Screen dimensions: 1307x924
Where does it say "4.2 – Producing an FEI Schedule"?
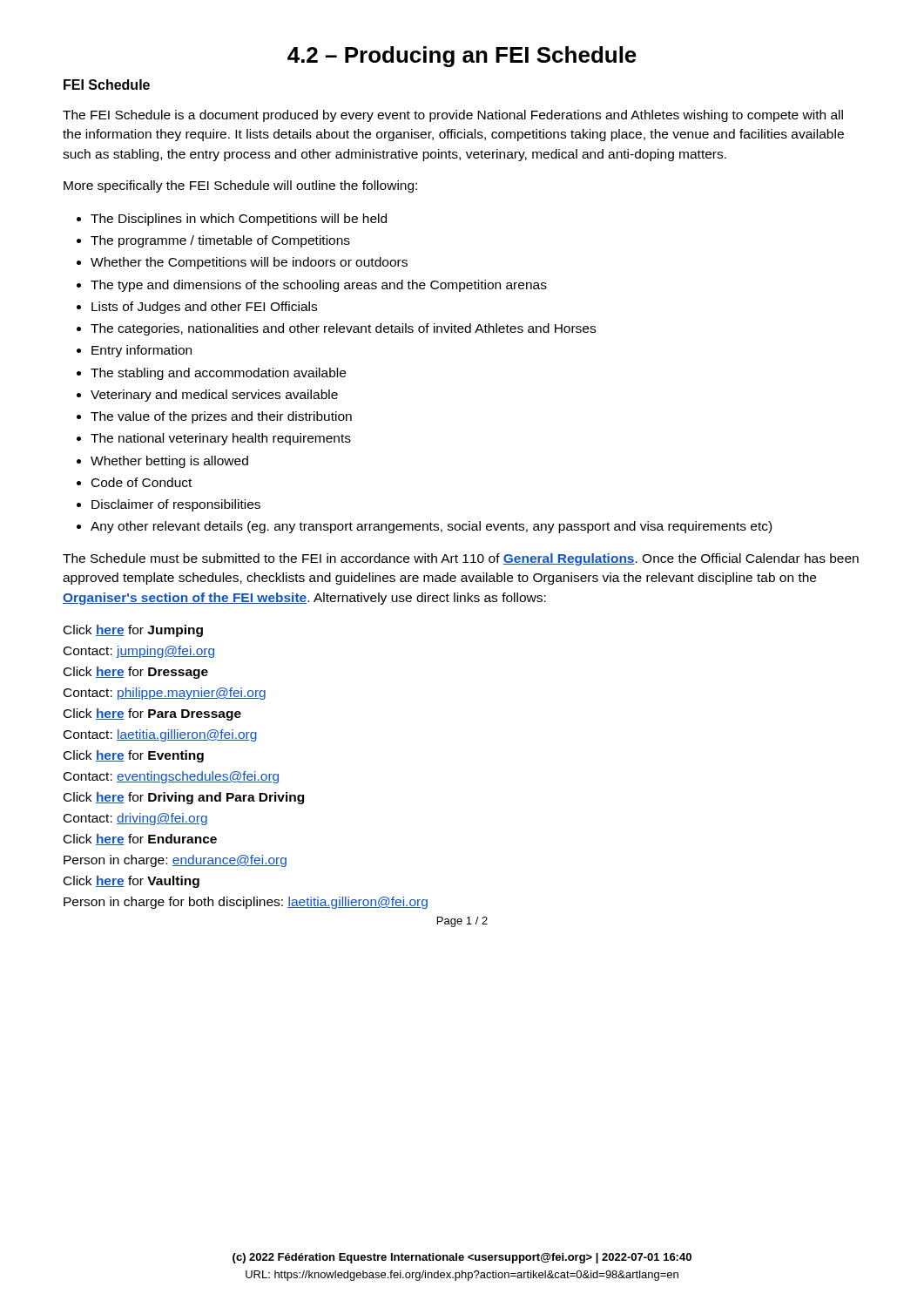(462, 55)
